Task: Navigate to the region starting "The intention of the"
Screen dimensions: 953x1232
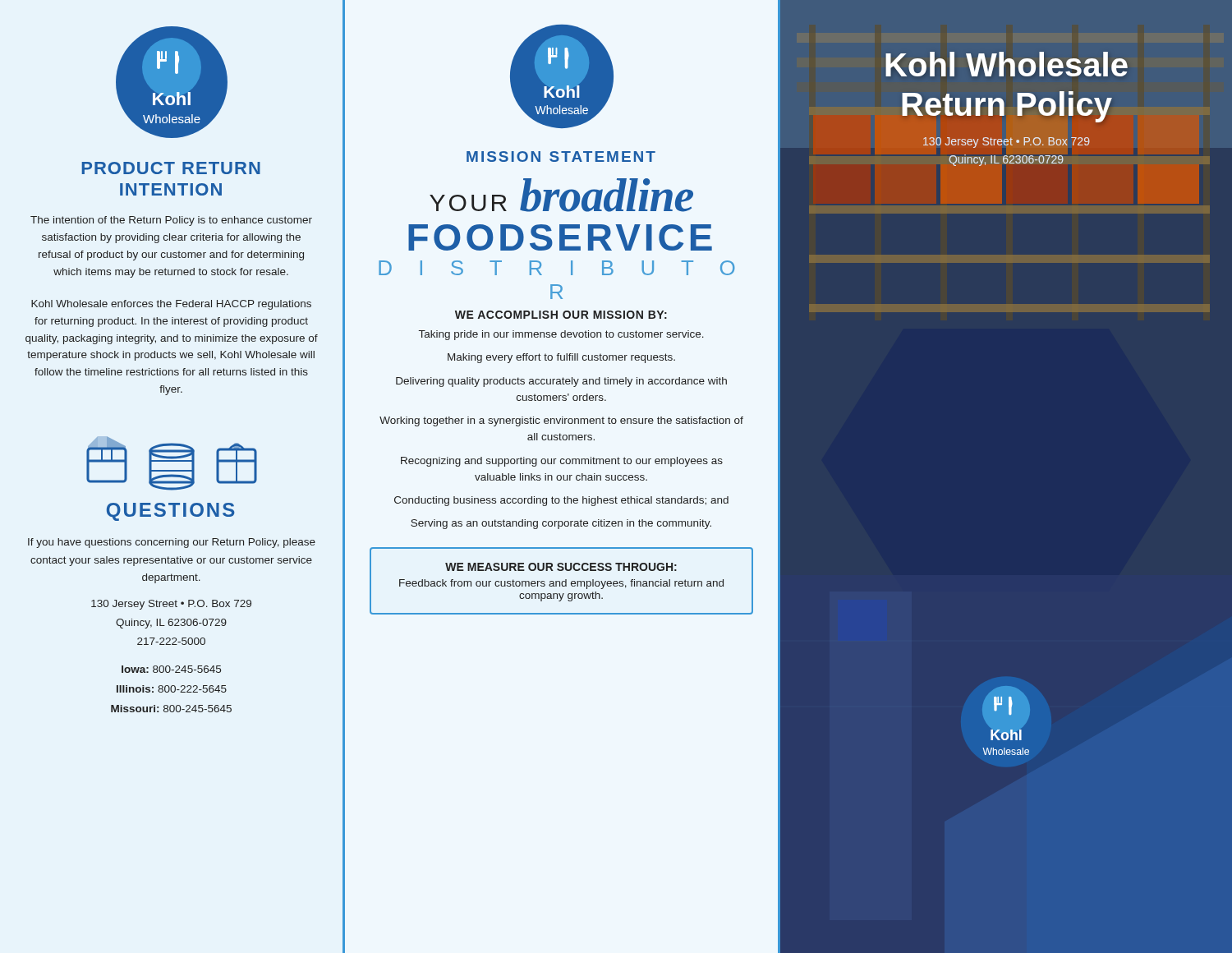Action: pos(171,246)
